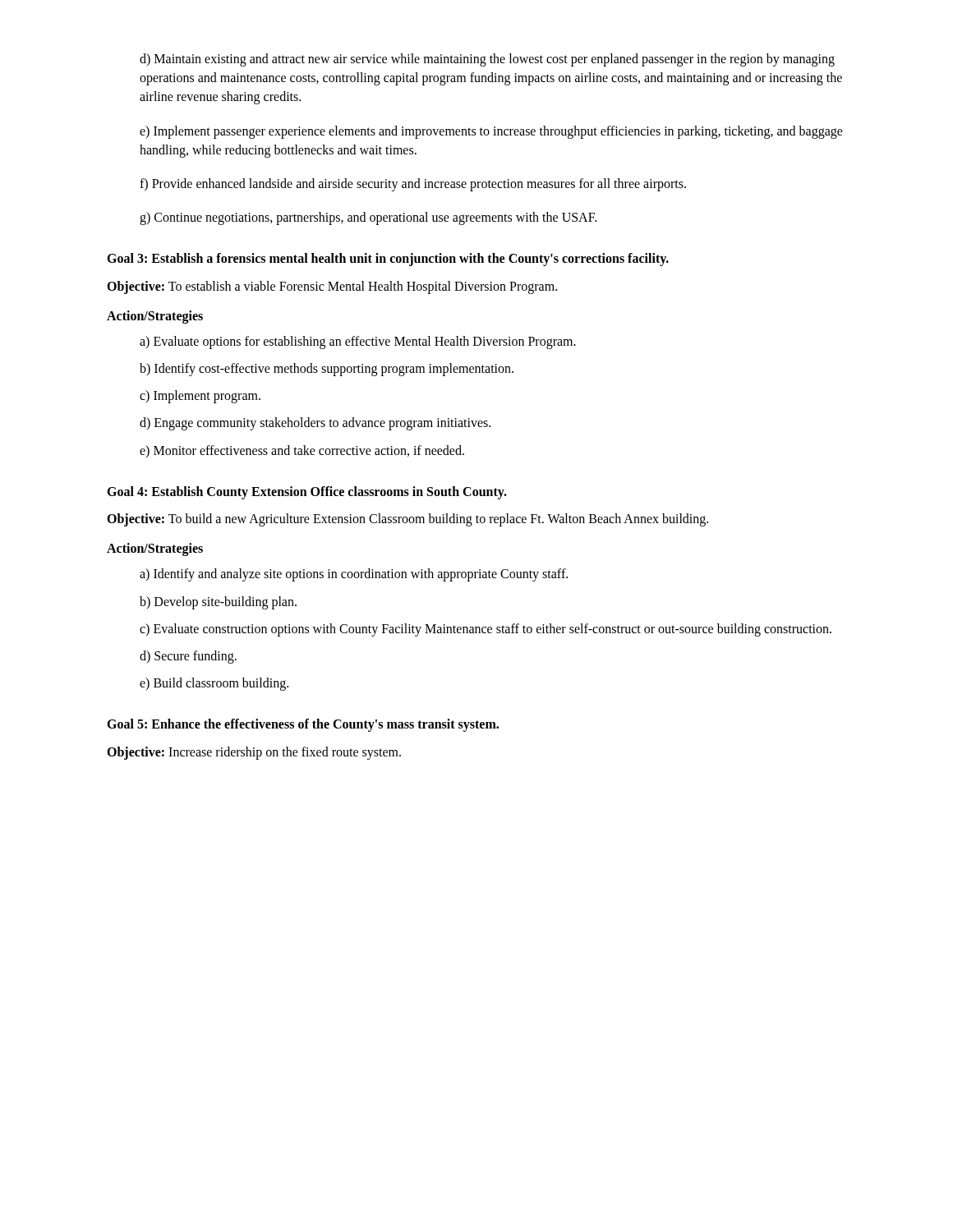Find the passage starting "b) Identify cost-effective methods supporting program"

(327, 368)
